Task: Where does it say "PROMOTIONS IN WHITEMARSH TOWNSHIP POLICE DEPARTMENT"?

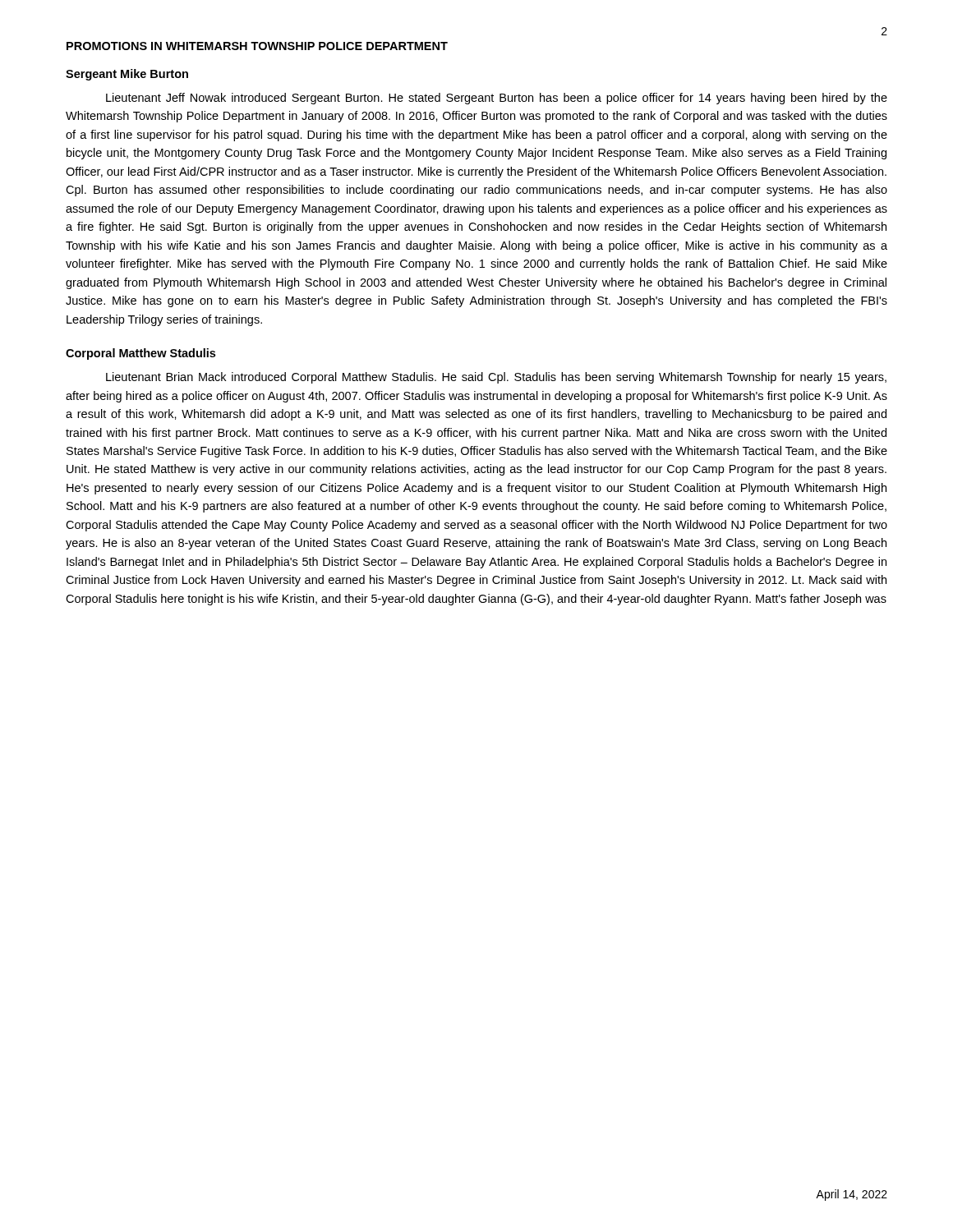Action: (x=257, y=46)
